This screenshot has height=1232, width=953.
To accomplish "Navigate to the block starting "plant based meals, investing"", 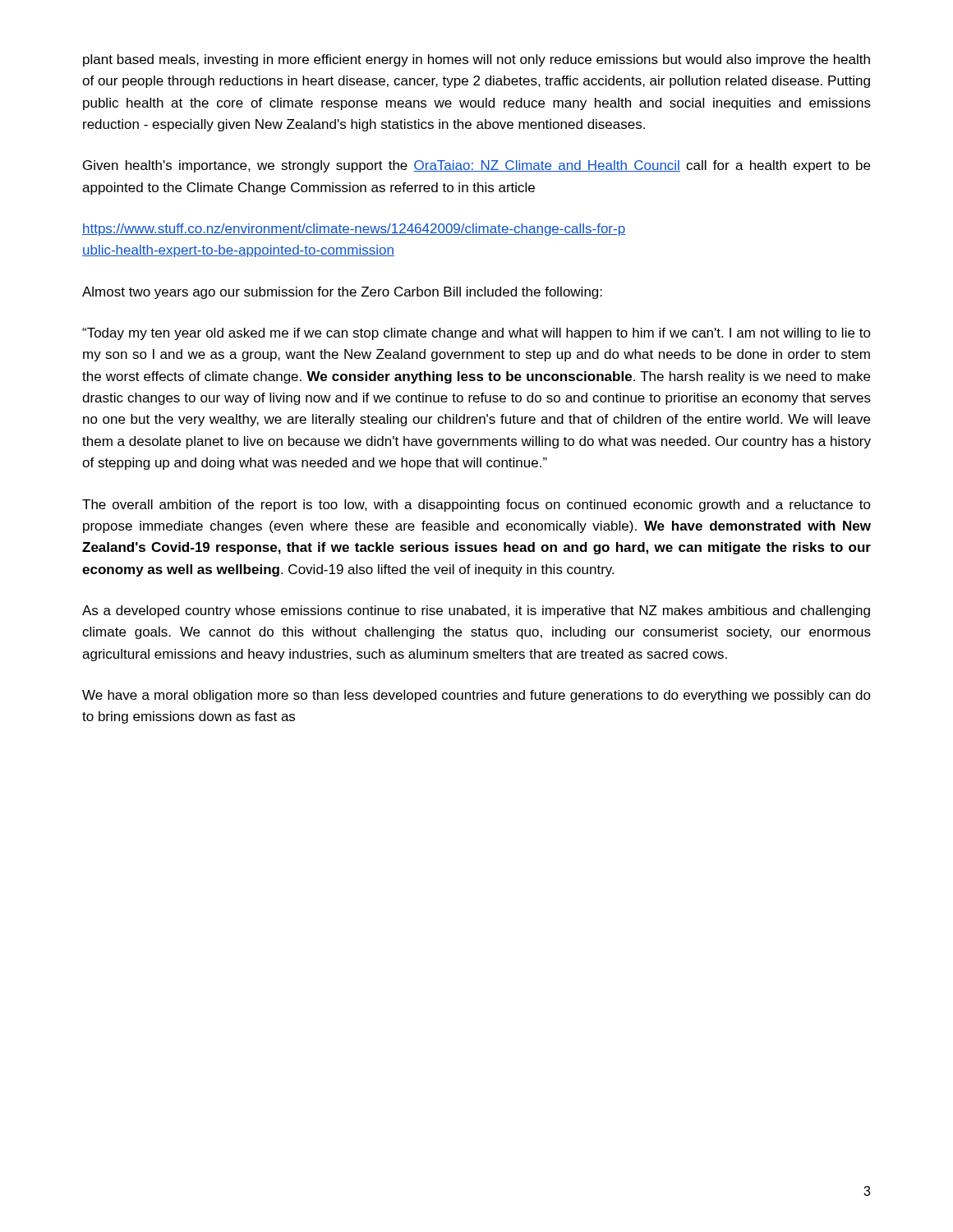I will tap(476, 92).
